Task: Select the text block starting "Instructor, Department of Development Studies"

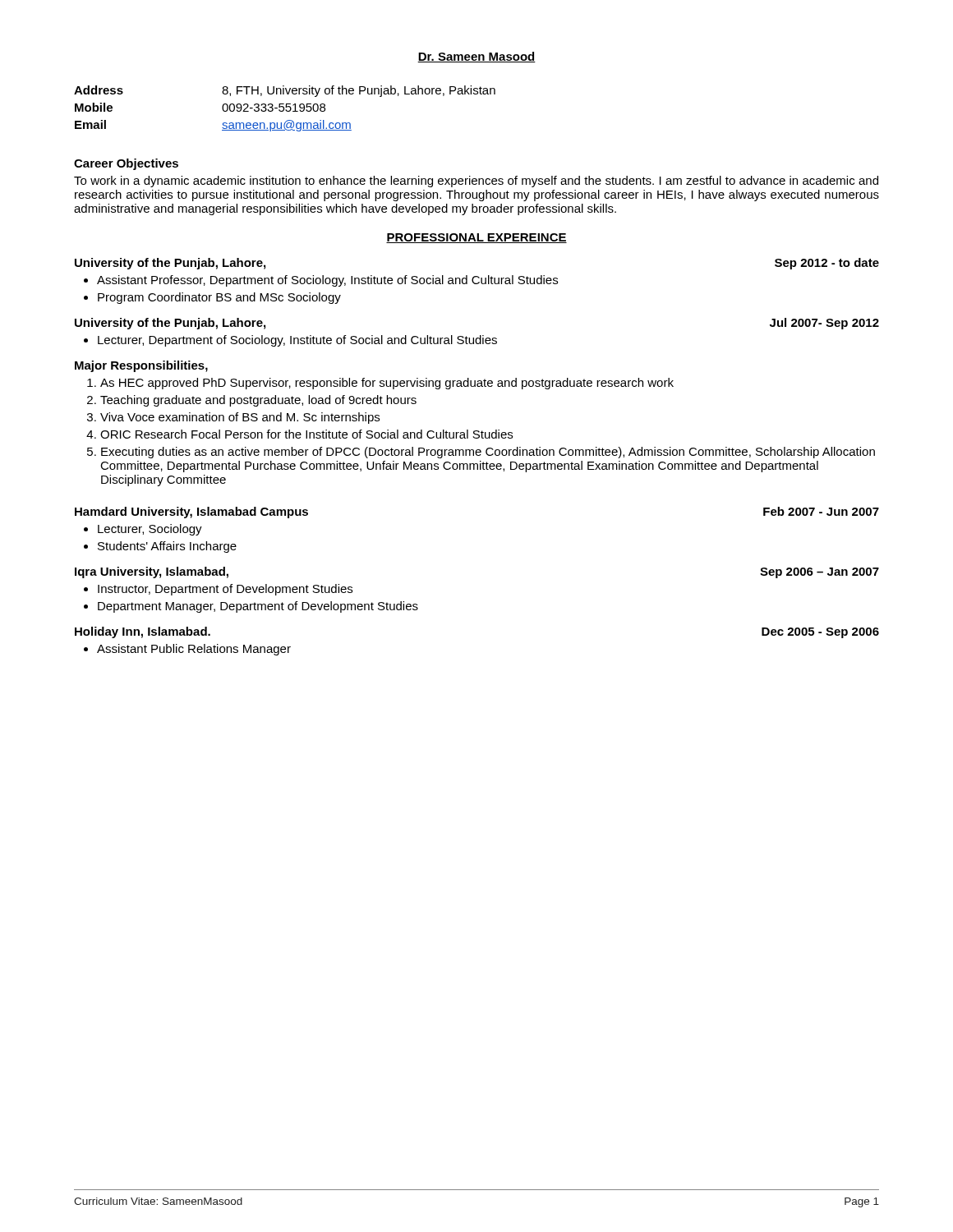Action: 218,590
